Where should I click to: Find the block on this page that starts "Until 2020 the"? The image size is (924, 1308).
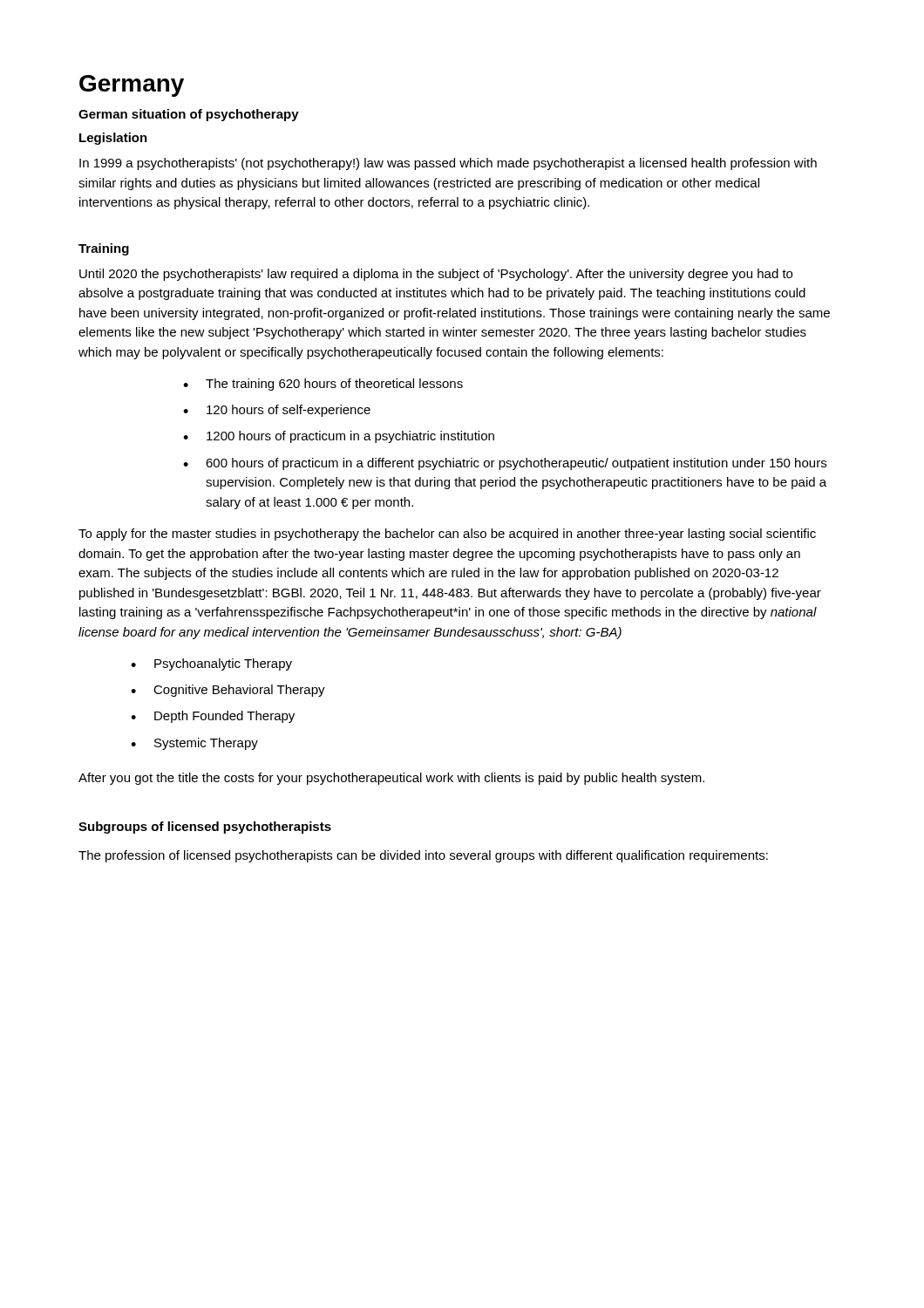pos(454,312)
